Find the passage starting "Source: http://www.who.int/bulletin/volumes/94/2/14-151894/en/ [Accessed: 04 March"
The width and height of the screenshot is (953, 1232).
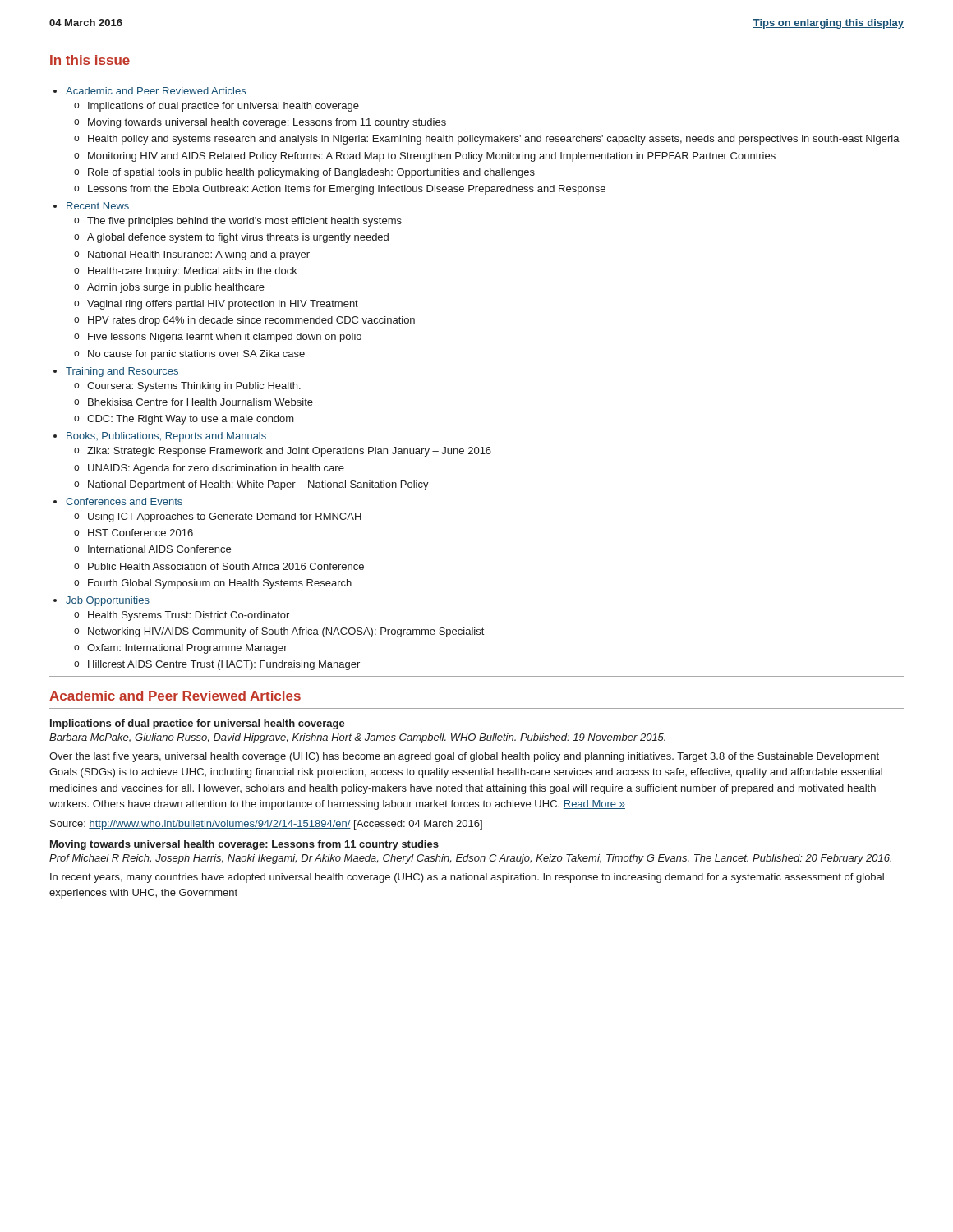click(476, 823)
